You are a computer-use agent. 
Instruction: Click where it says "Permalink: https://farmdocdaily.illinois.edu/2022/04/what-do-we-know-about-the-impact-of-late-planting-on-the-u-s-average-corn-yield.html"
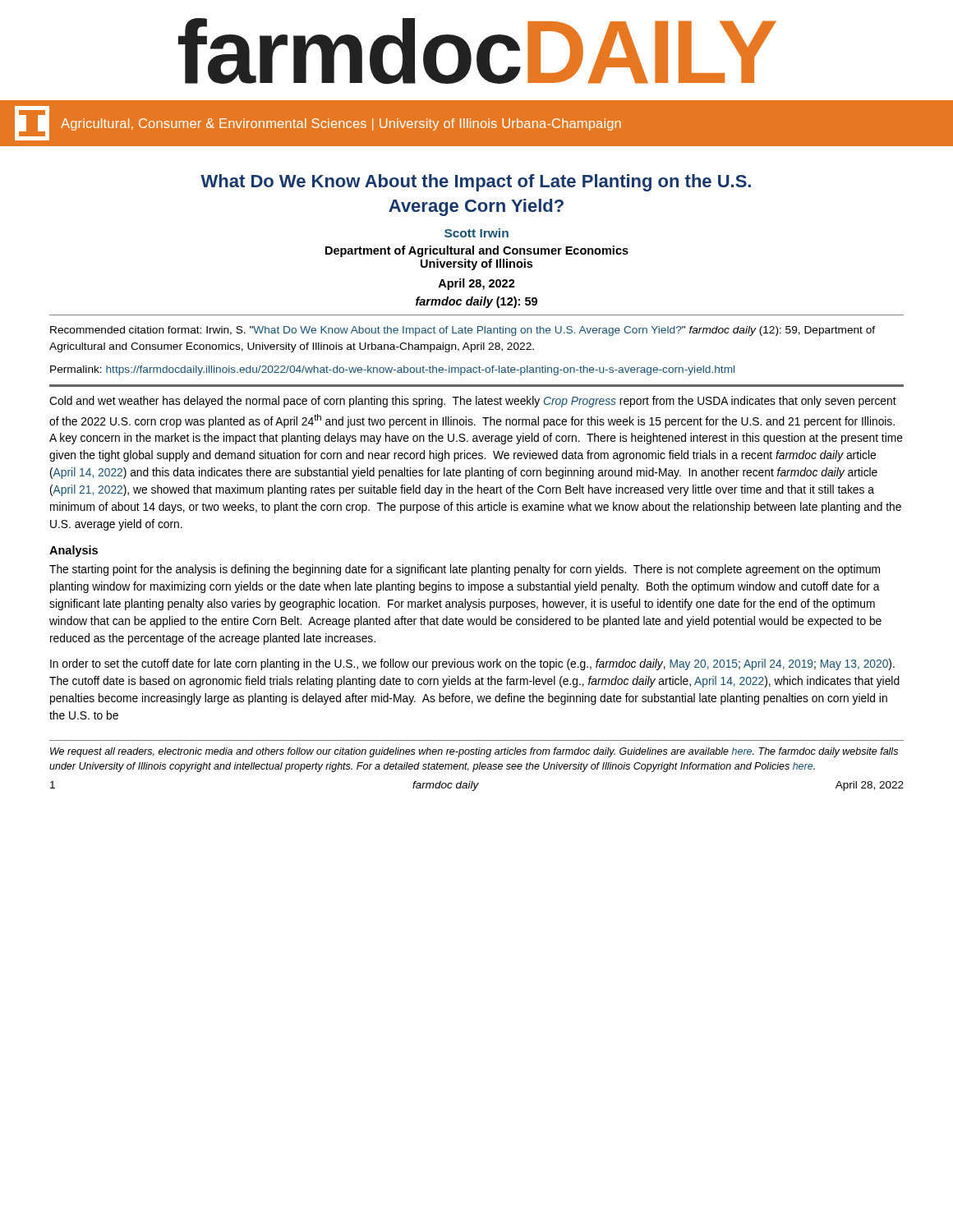point(392,369)
